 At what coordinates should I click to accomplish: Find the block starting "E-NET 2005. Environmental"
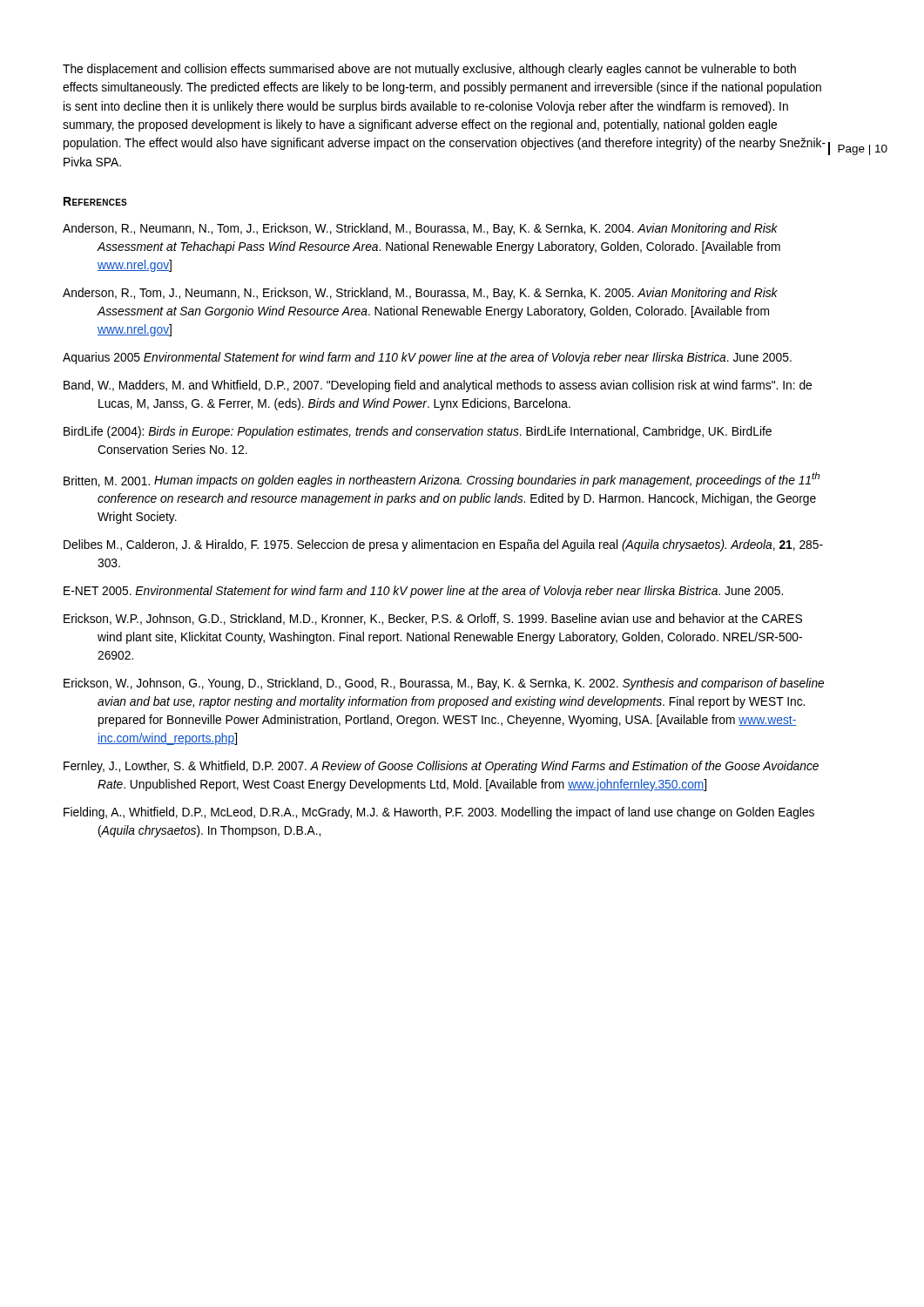point(423,591)
